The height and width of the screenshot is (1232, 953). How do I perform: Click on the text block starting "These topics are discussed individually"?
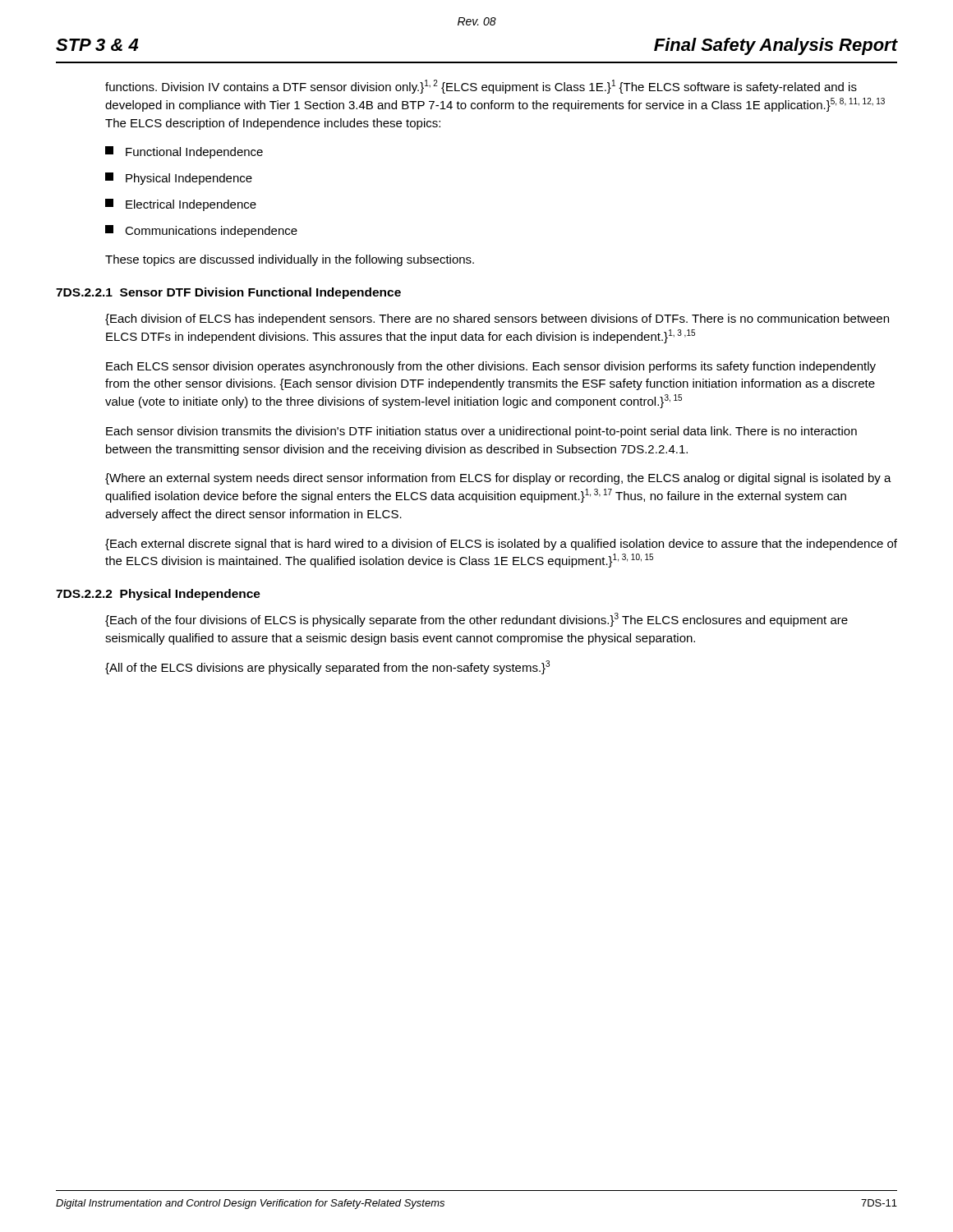click(290, 259)
